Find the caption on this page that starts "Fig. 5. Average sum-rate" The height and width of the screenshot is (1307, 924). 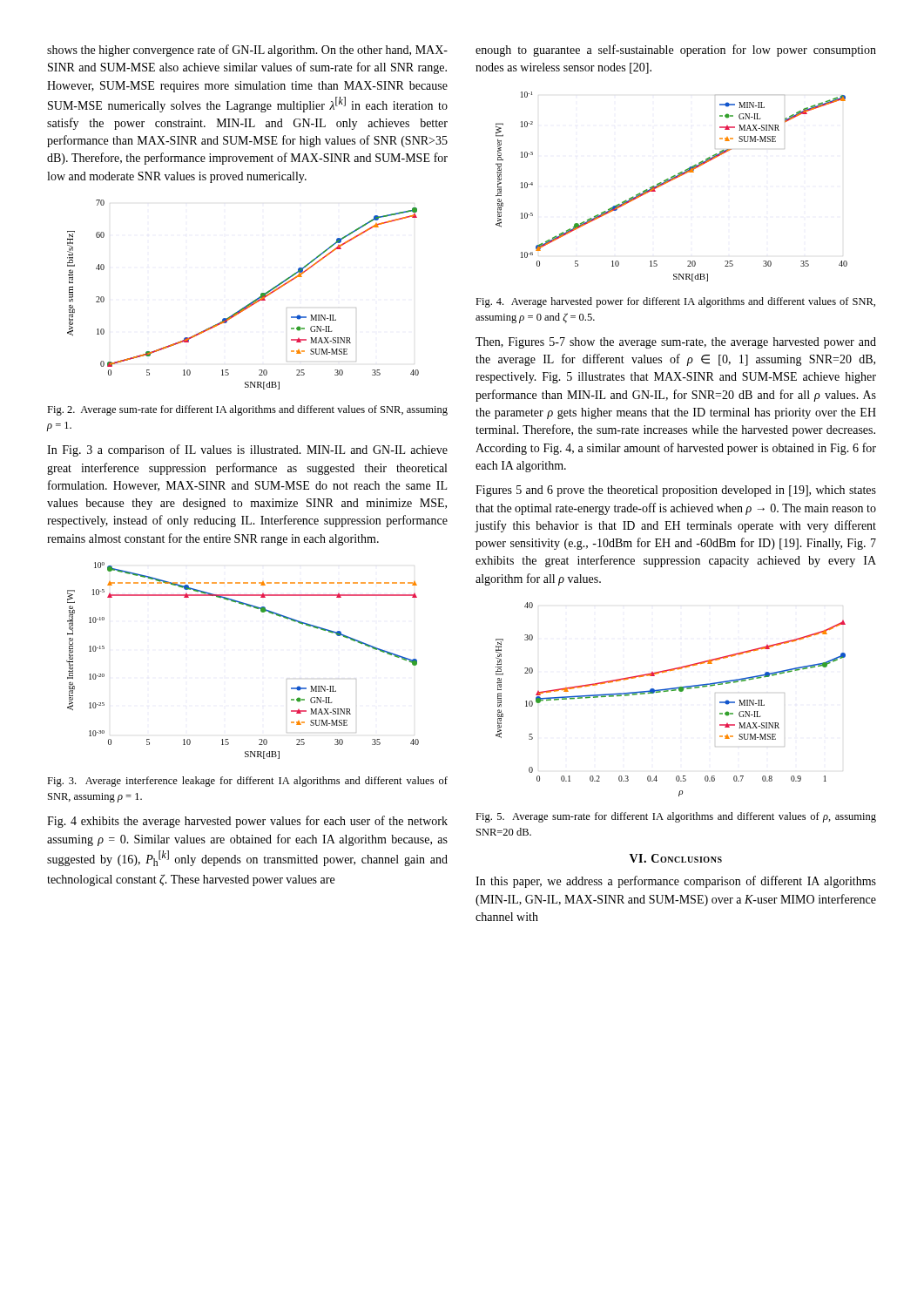676,824
